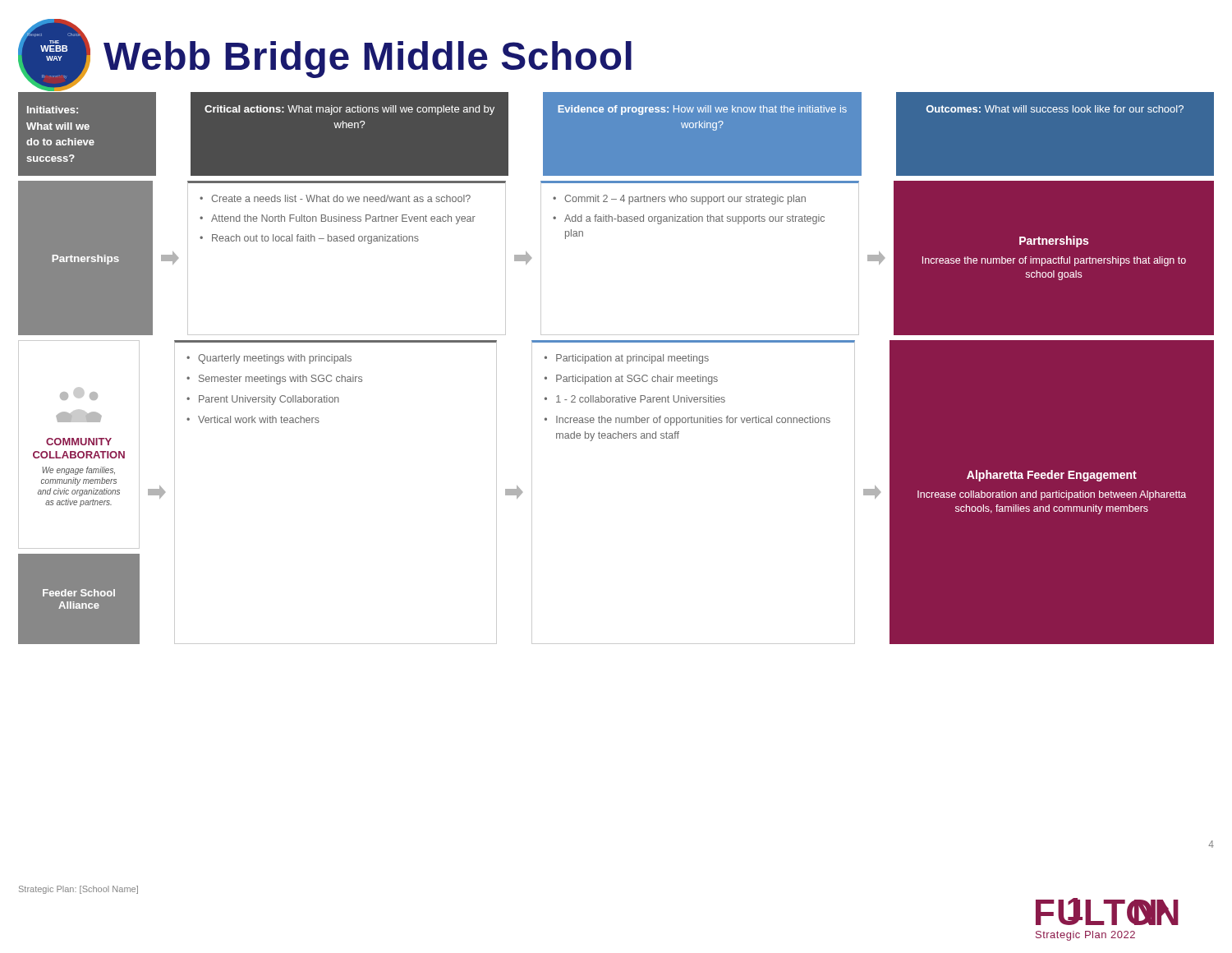Point to the region starting "Webb Bridge Middle School"

click(x=369, y=56)
